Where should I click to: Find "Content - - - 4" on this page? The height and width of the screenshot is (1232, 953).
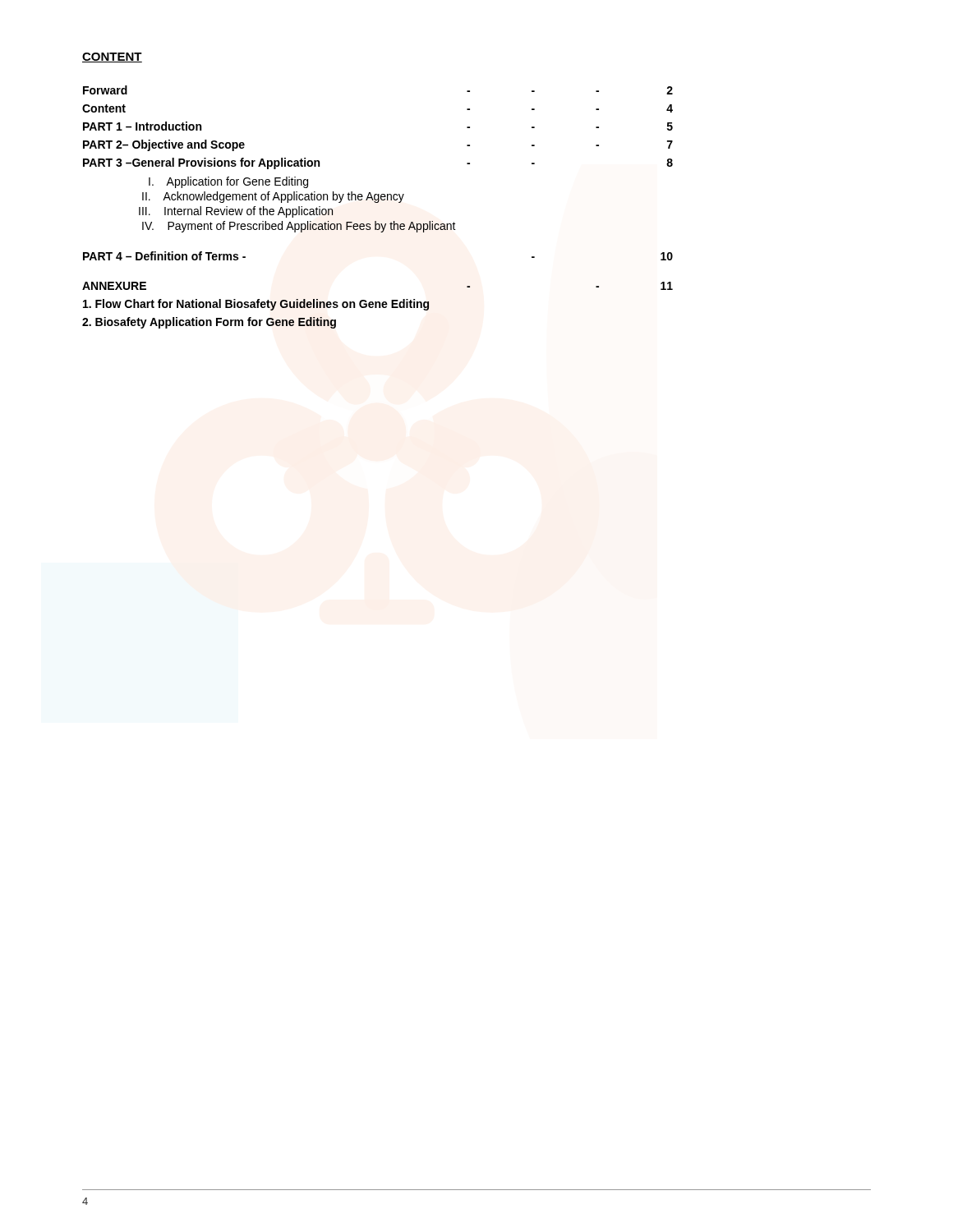pyautogui.click(x=111, y=109)
